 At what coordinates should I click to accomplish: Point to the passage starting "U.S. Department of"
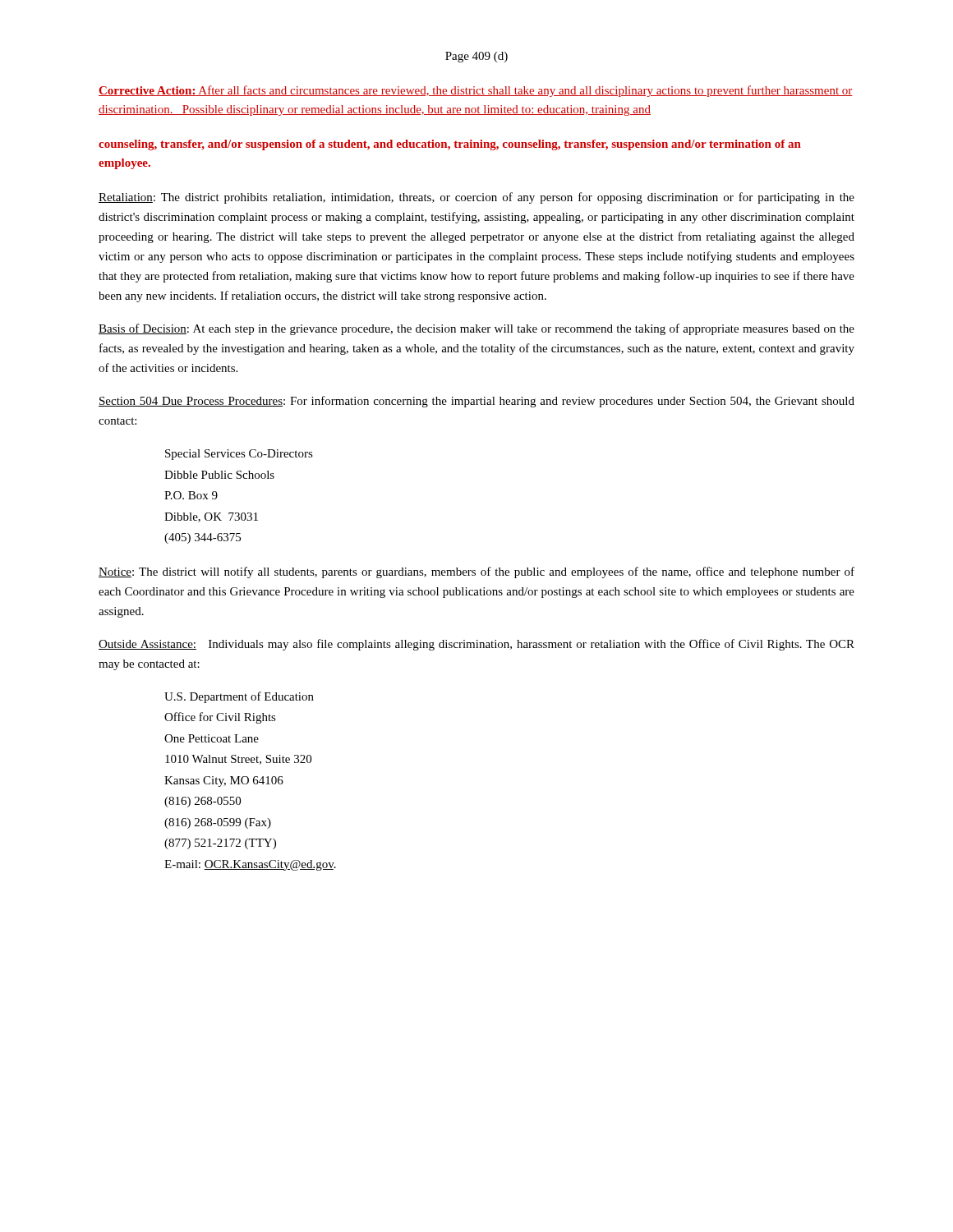[x=250, y=780]
